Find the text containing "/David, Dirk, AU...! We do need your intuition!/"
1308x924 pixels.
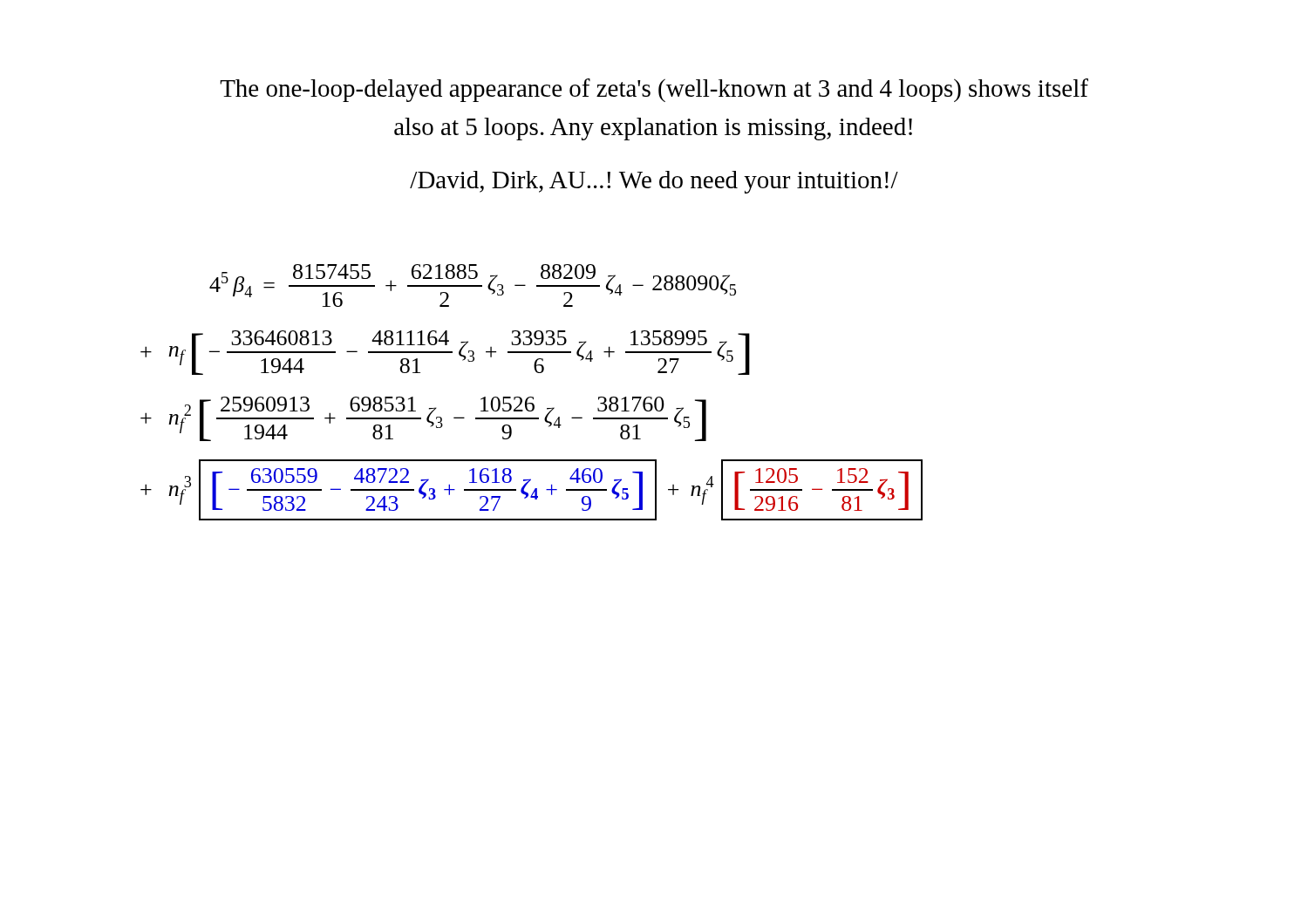click(654, 180)
